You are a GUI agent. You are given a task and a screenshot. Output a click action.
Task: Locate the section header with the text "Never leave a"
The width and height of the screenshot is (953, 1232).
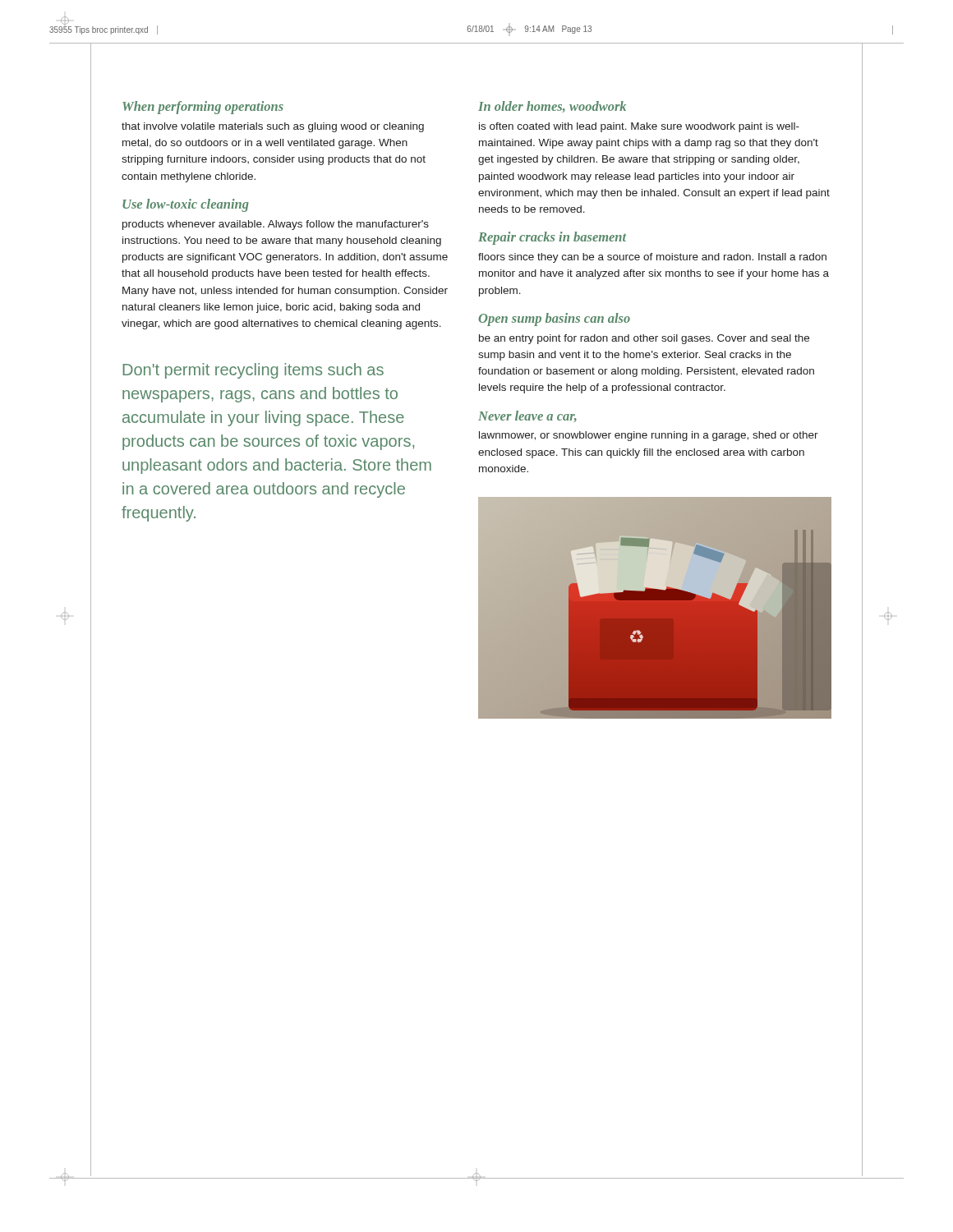pyautogui.click(x=528, y=416)
